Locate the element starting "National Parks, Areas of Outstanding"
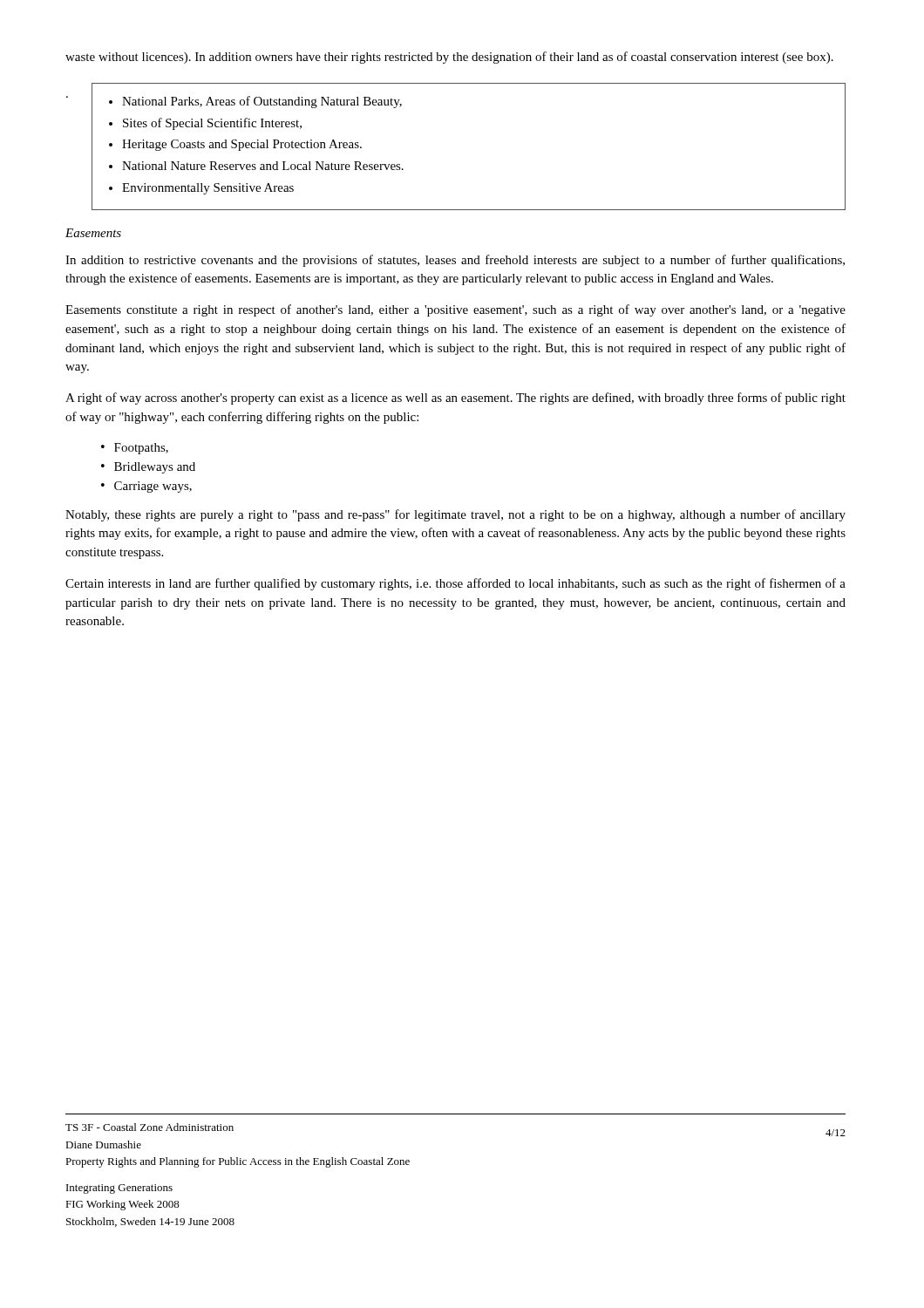 tap(262, 101)
